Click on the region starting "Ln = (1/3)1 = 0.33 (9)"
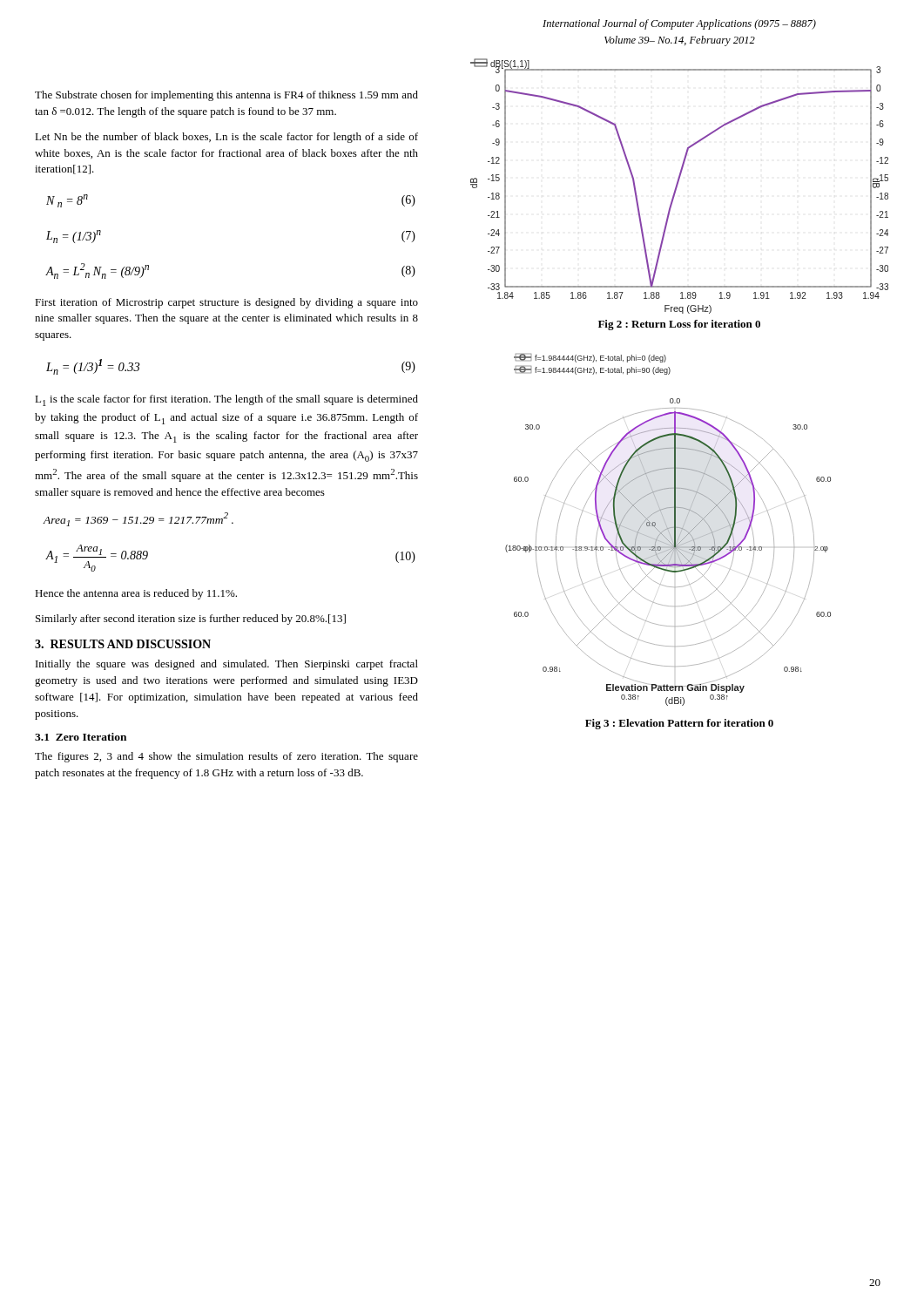924x1307 pixels. coord(93,367)
